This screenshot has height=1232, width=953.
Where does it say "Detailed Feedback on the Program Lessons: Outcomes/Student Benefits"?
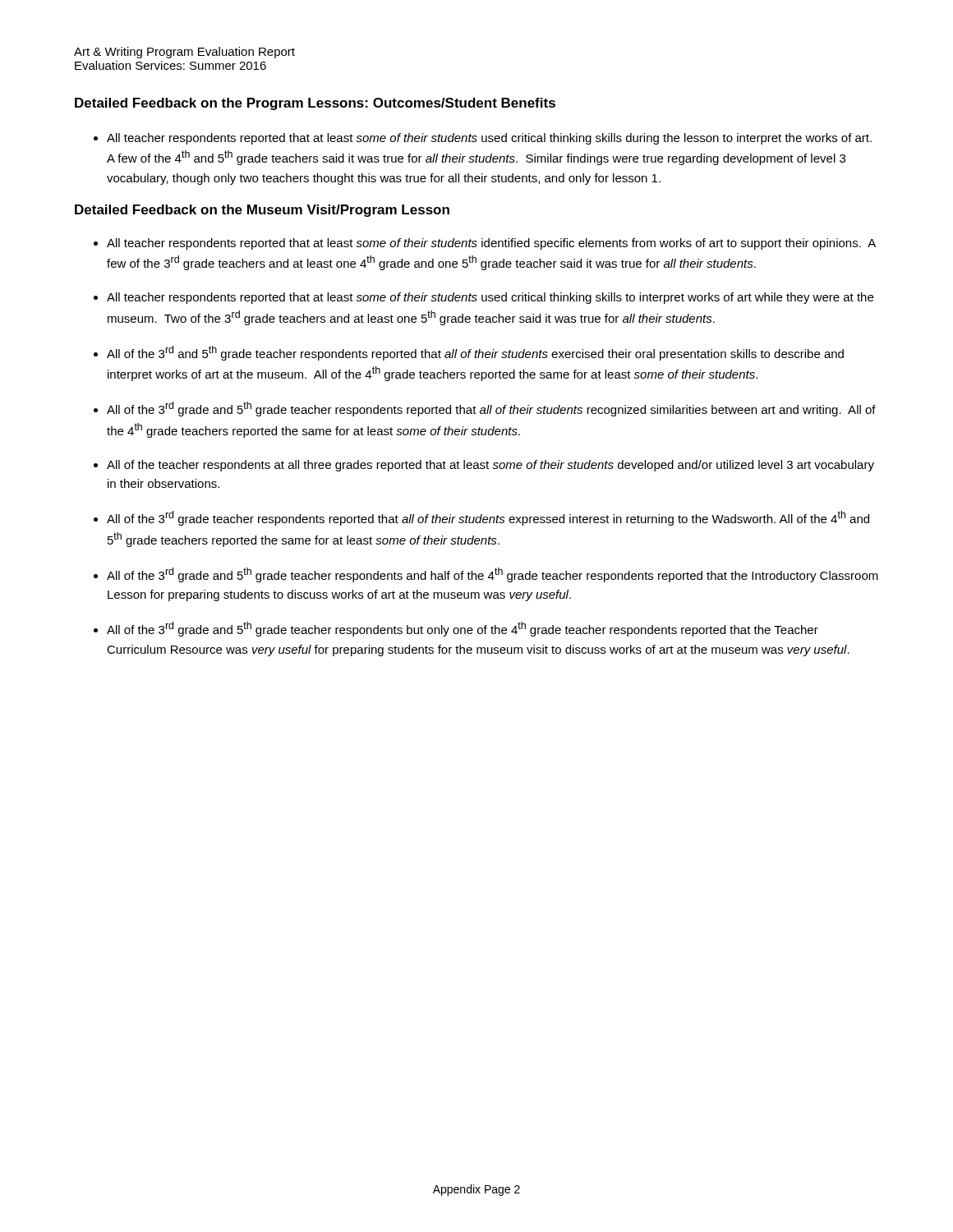point(315,103)
